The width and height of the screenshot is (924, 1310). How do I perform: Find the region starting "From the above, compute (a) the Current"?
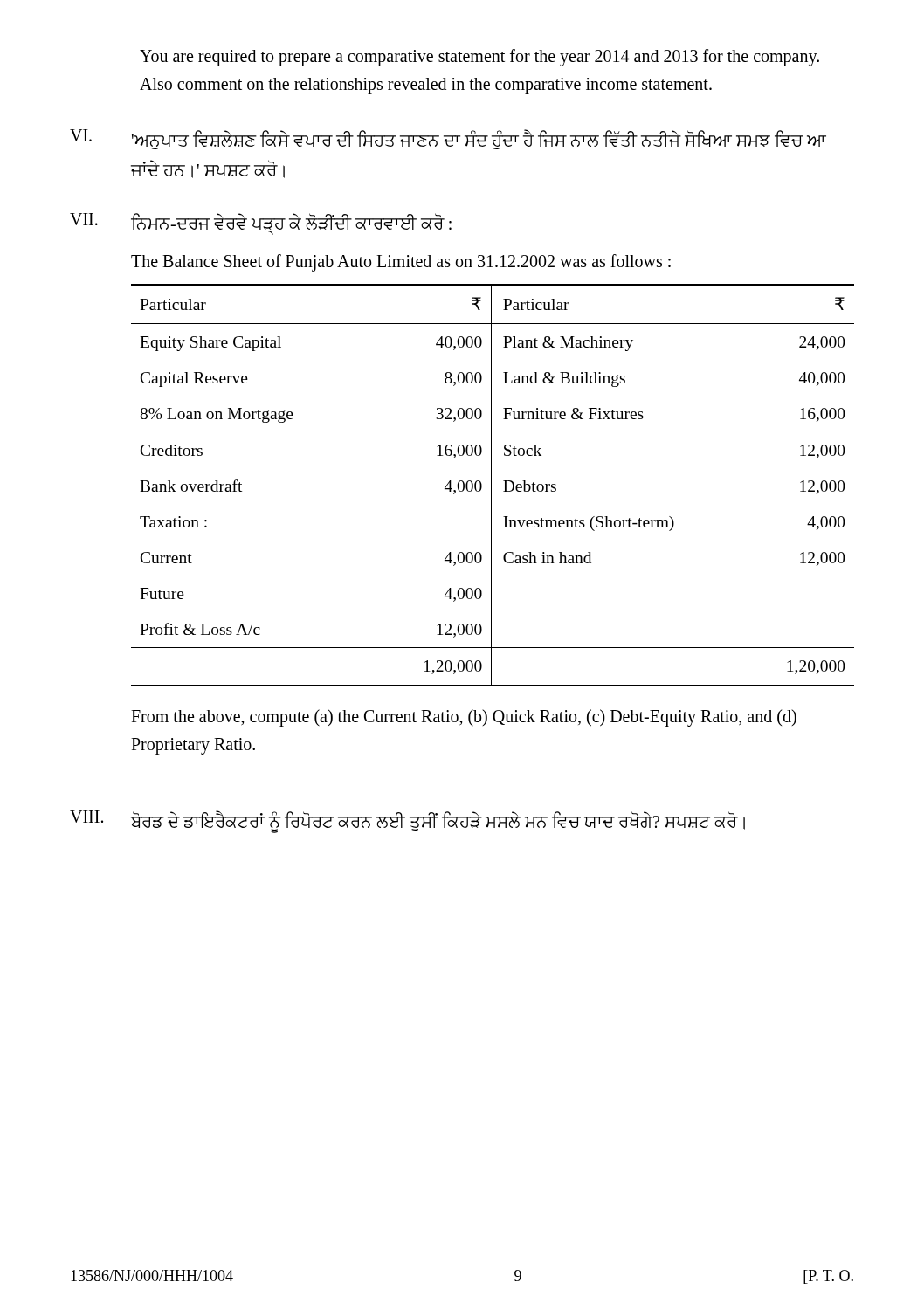coord(464,730)
